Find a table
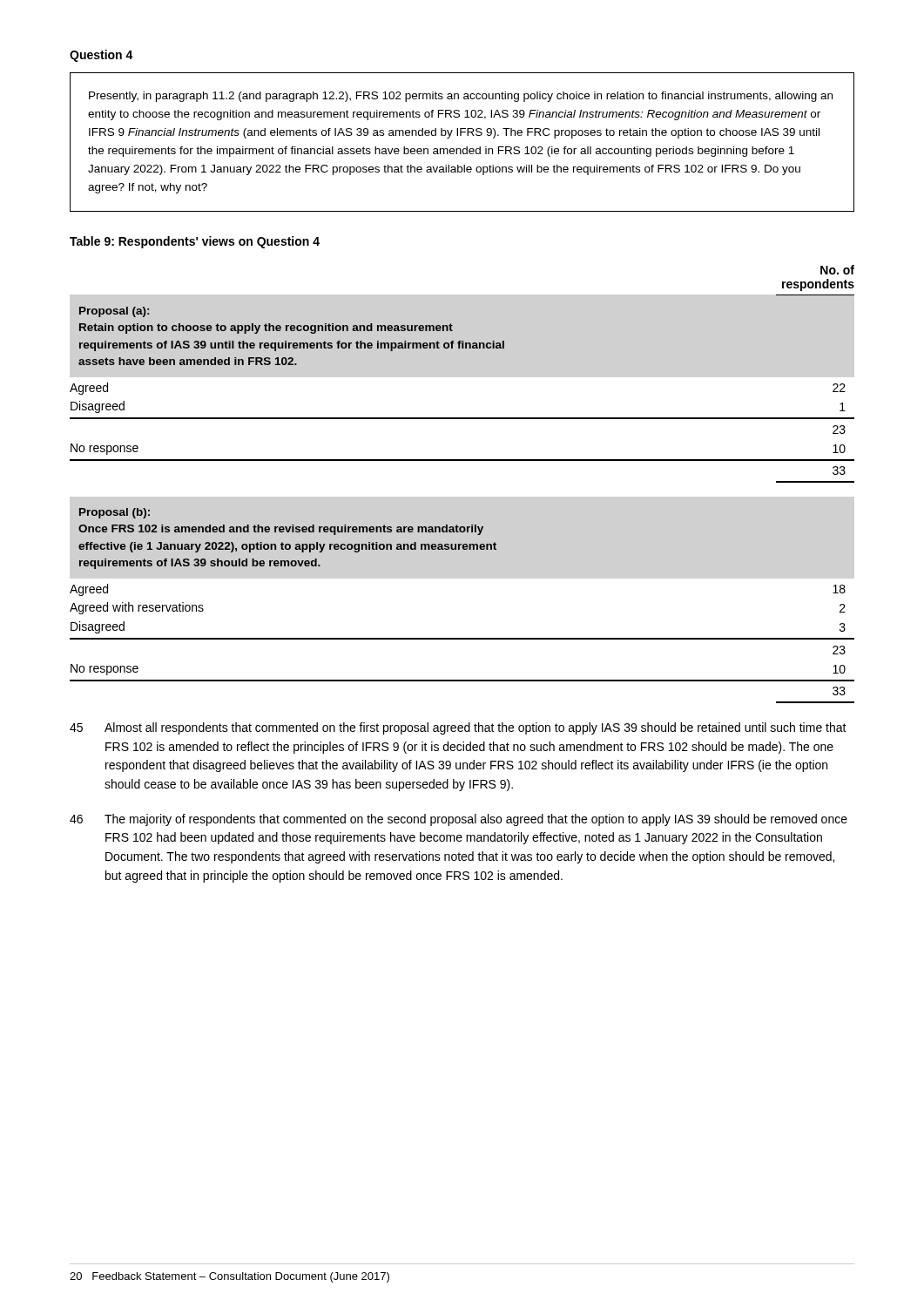Viewport: 924px width, 1307px height. [x=462, y=482]
